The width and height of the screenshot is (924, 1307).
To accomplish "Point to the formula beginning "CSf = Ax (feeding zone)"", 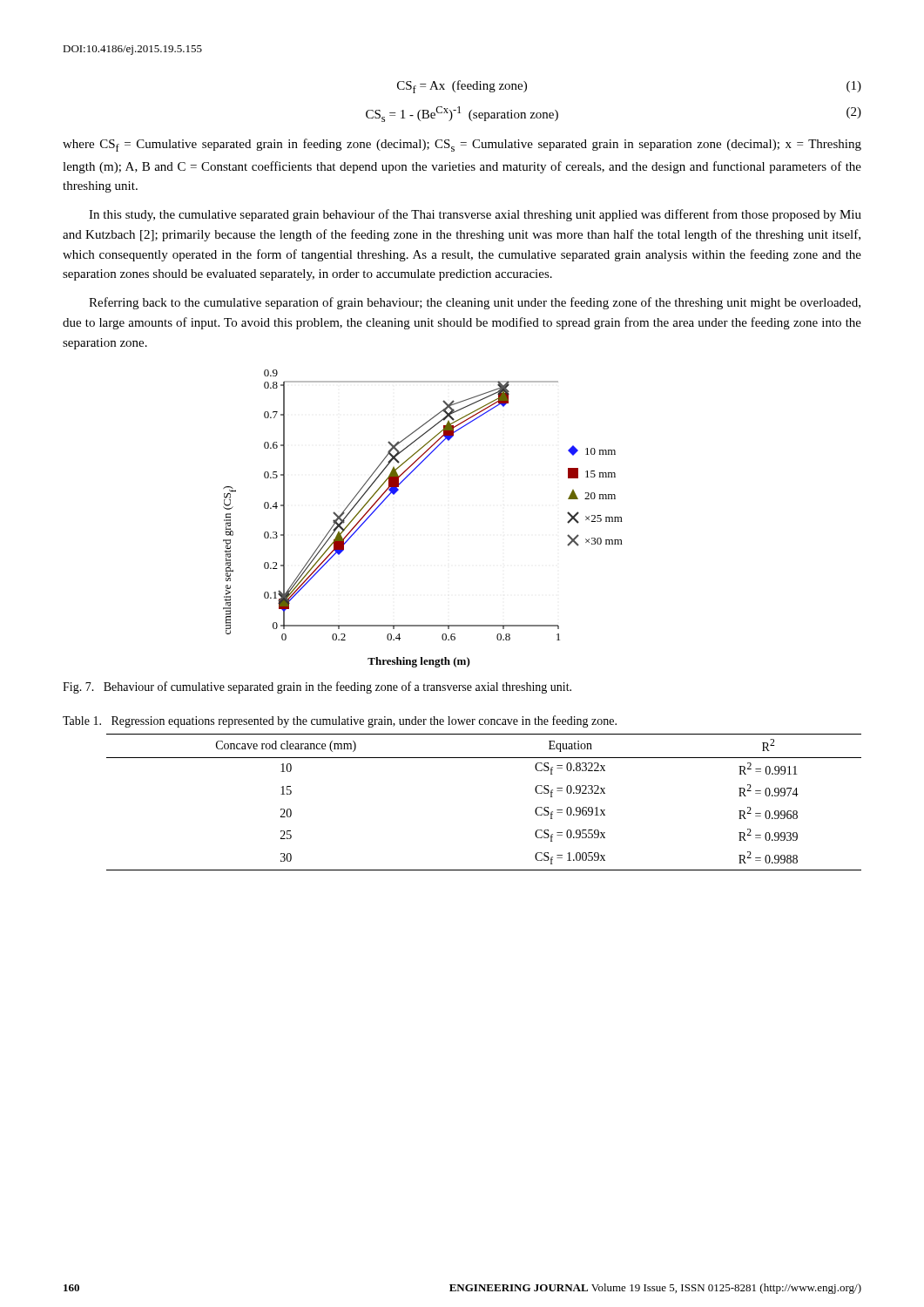I will (461, 87).
